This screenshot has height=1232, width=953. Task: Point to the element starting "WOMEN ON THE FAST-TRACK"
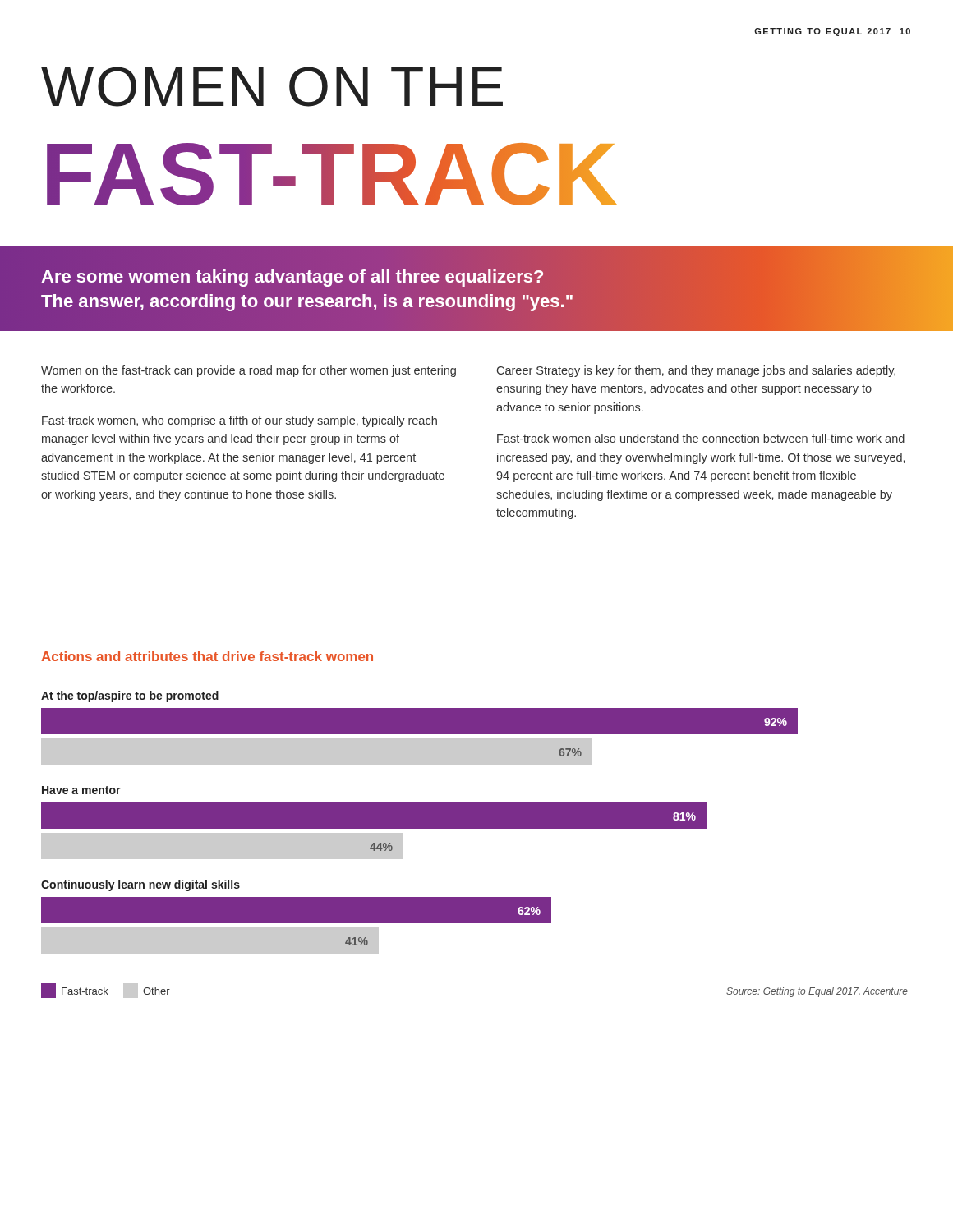411,143
